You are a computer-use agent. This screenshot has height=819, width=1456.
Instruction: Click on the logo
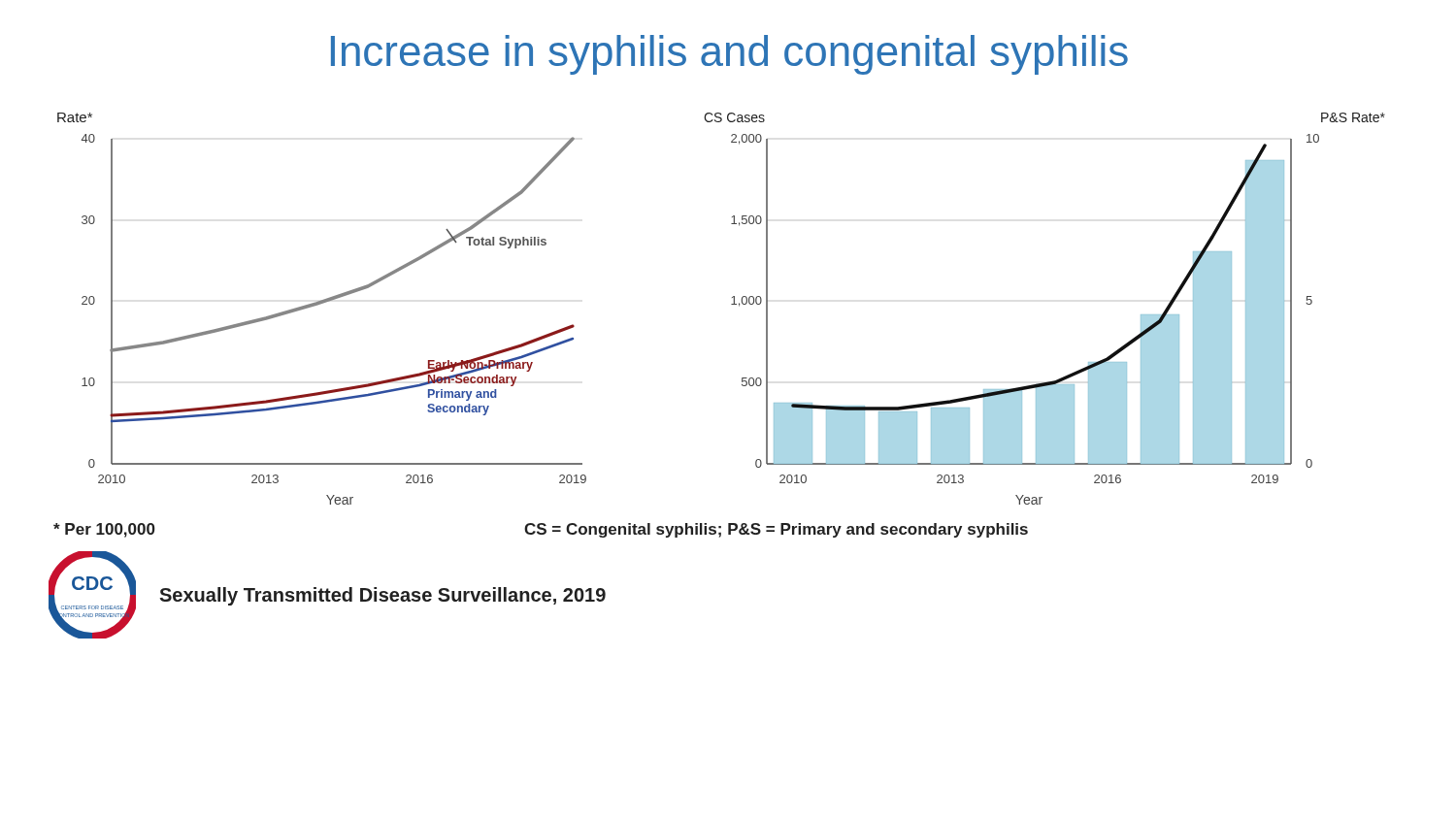[x=92, y=595]
